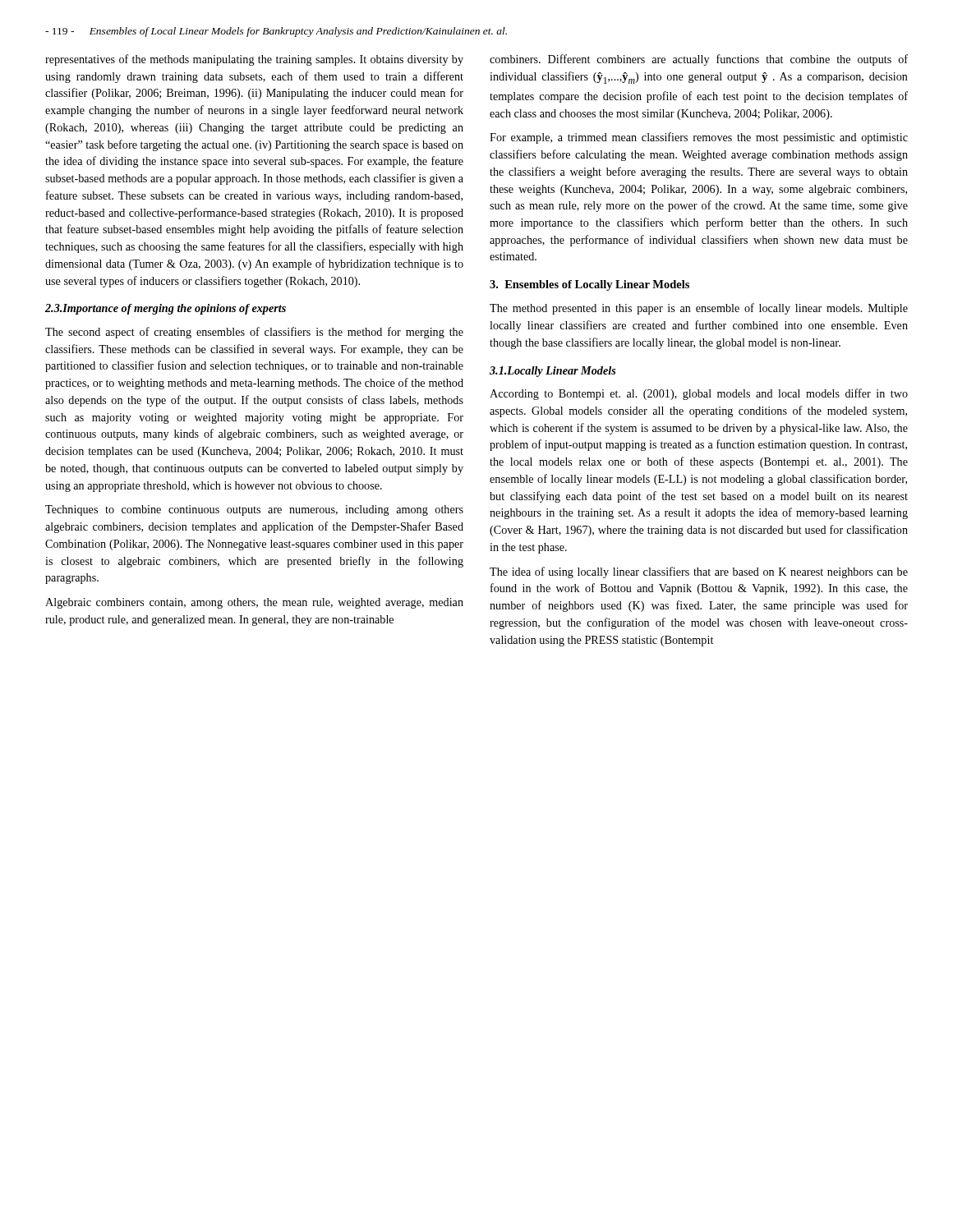Point to the element starting "representatives of the"

pos(254,170)
